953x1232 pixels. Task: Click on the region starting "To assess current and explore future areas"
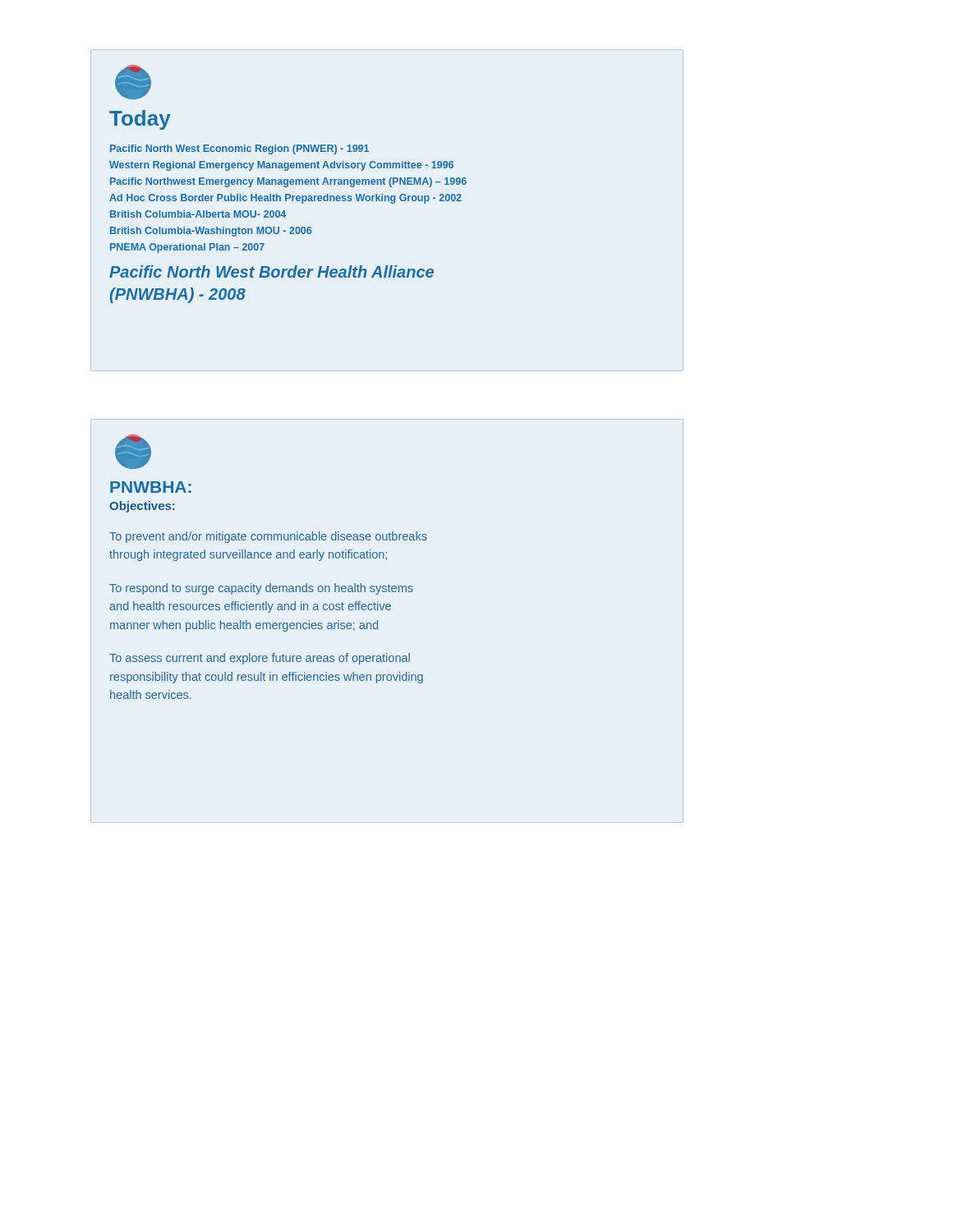(x=266, y=677)
